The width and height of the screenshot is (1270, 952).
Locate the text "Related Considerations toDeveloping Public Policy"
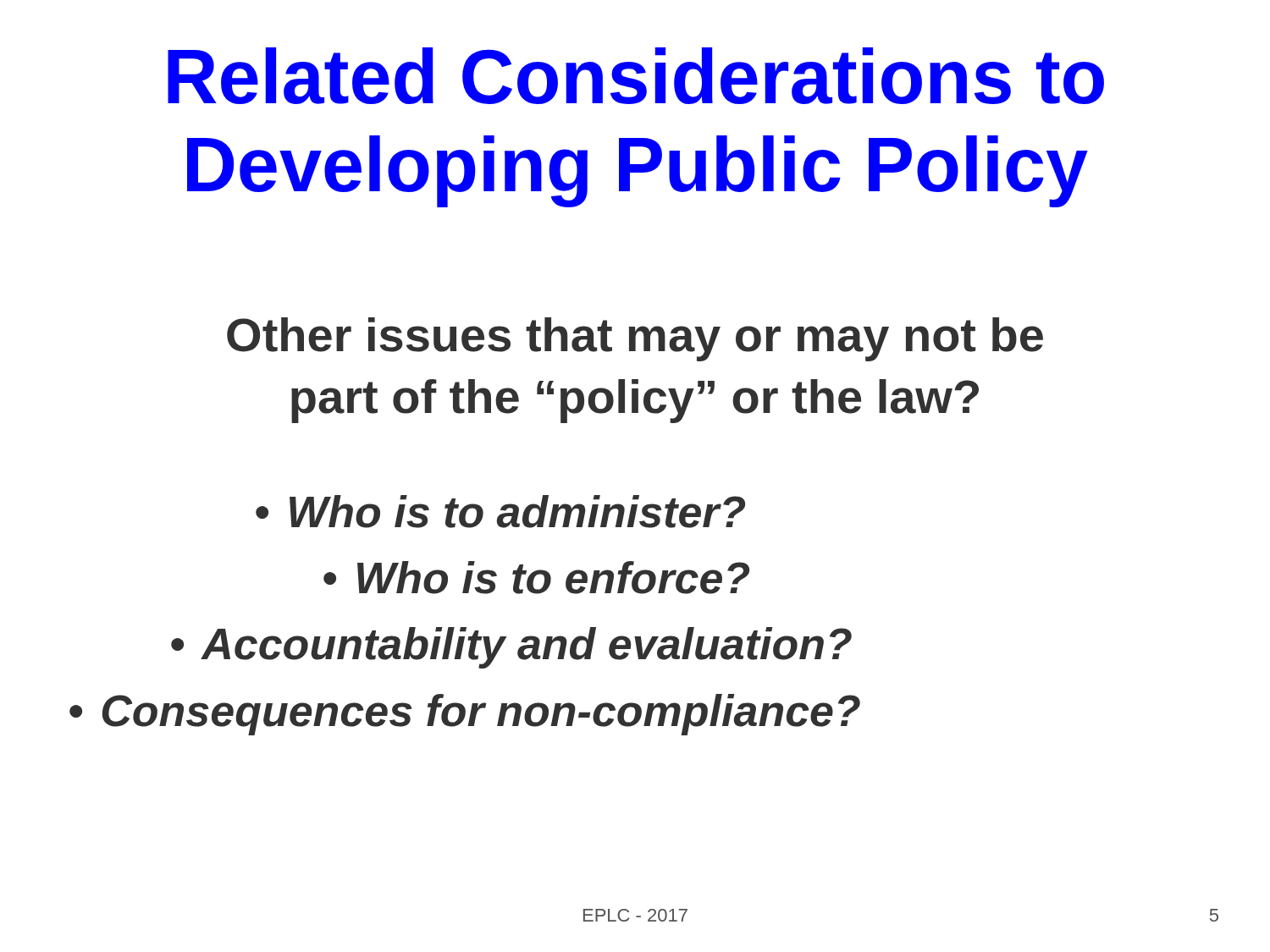point(635,121)
